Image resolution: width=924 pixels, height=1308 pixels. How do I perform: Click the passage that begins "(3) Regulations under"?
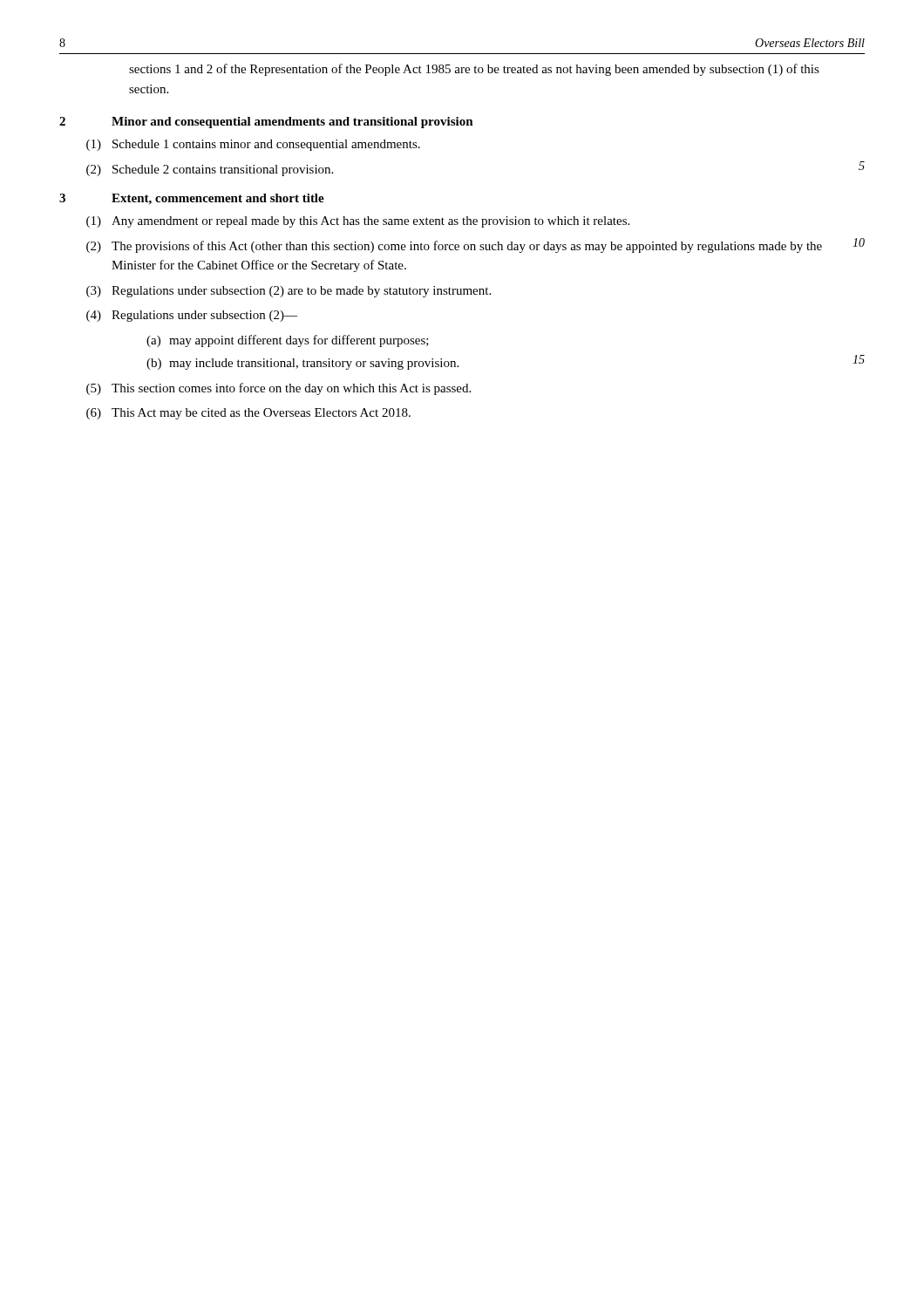[x=445, y=290]
